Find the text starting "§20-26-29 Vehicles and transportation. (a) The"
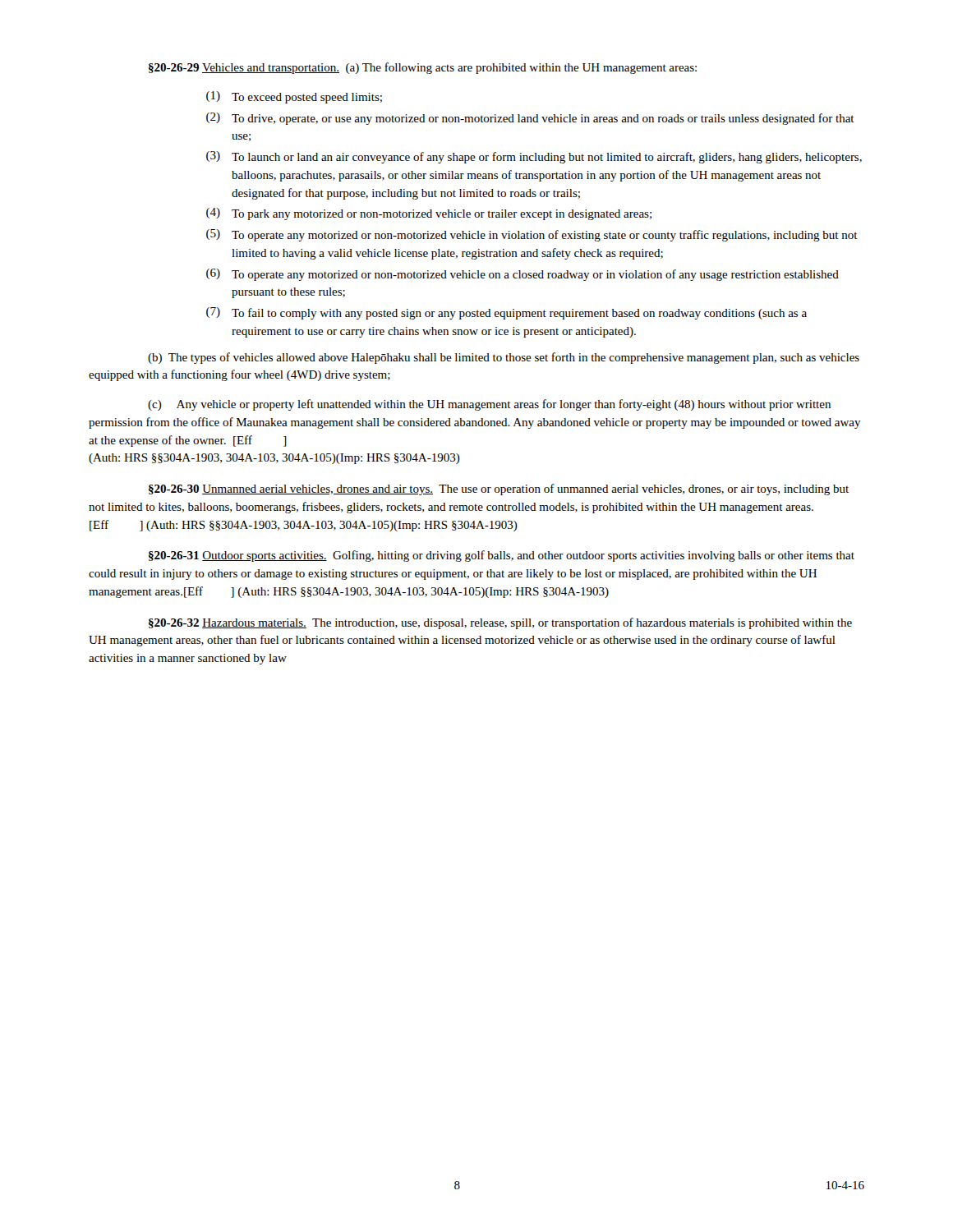 506,68
